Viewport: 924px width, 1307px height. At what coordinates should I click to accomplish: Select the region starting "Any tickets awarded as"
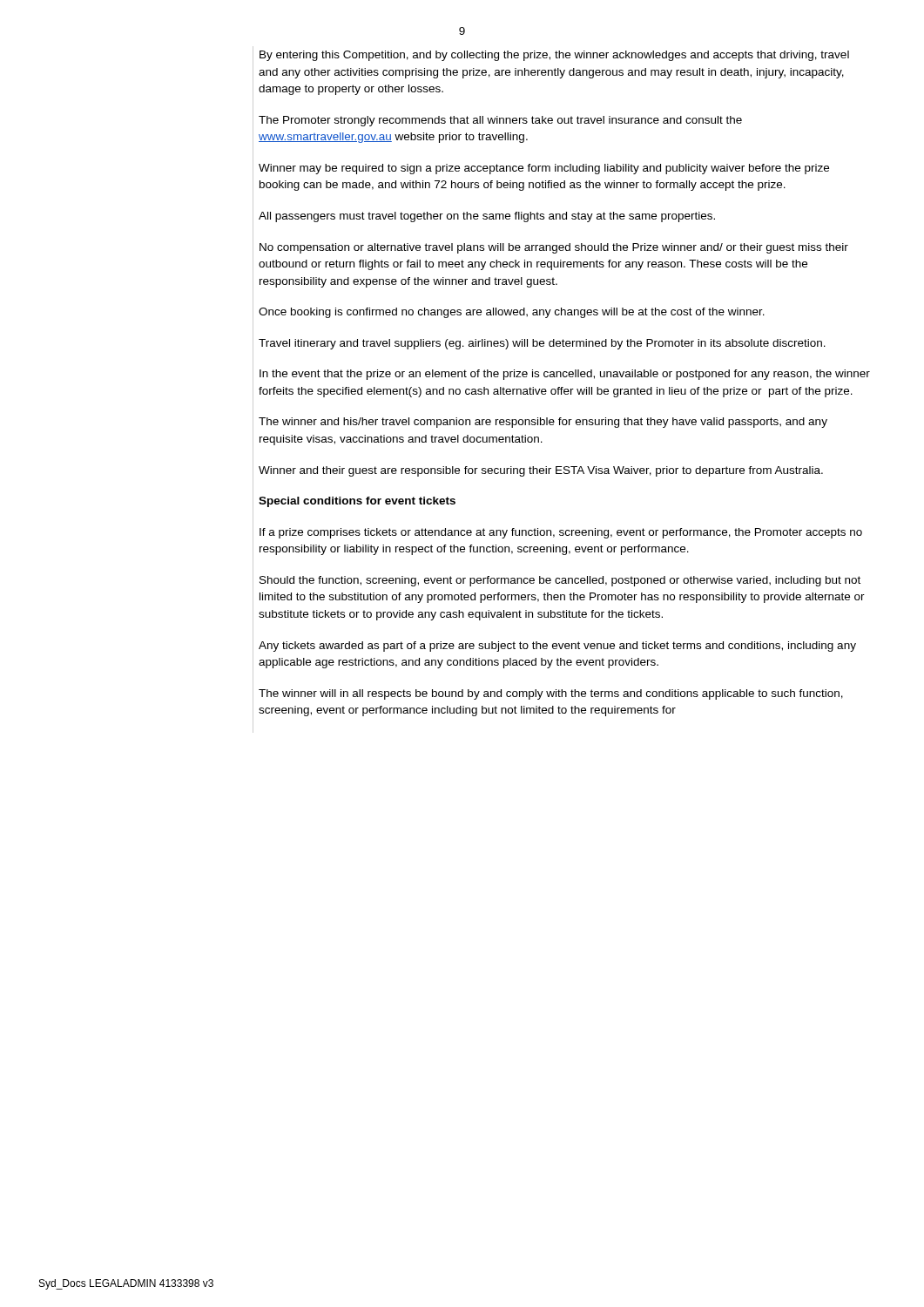557,653
